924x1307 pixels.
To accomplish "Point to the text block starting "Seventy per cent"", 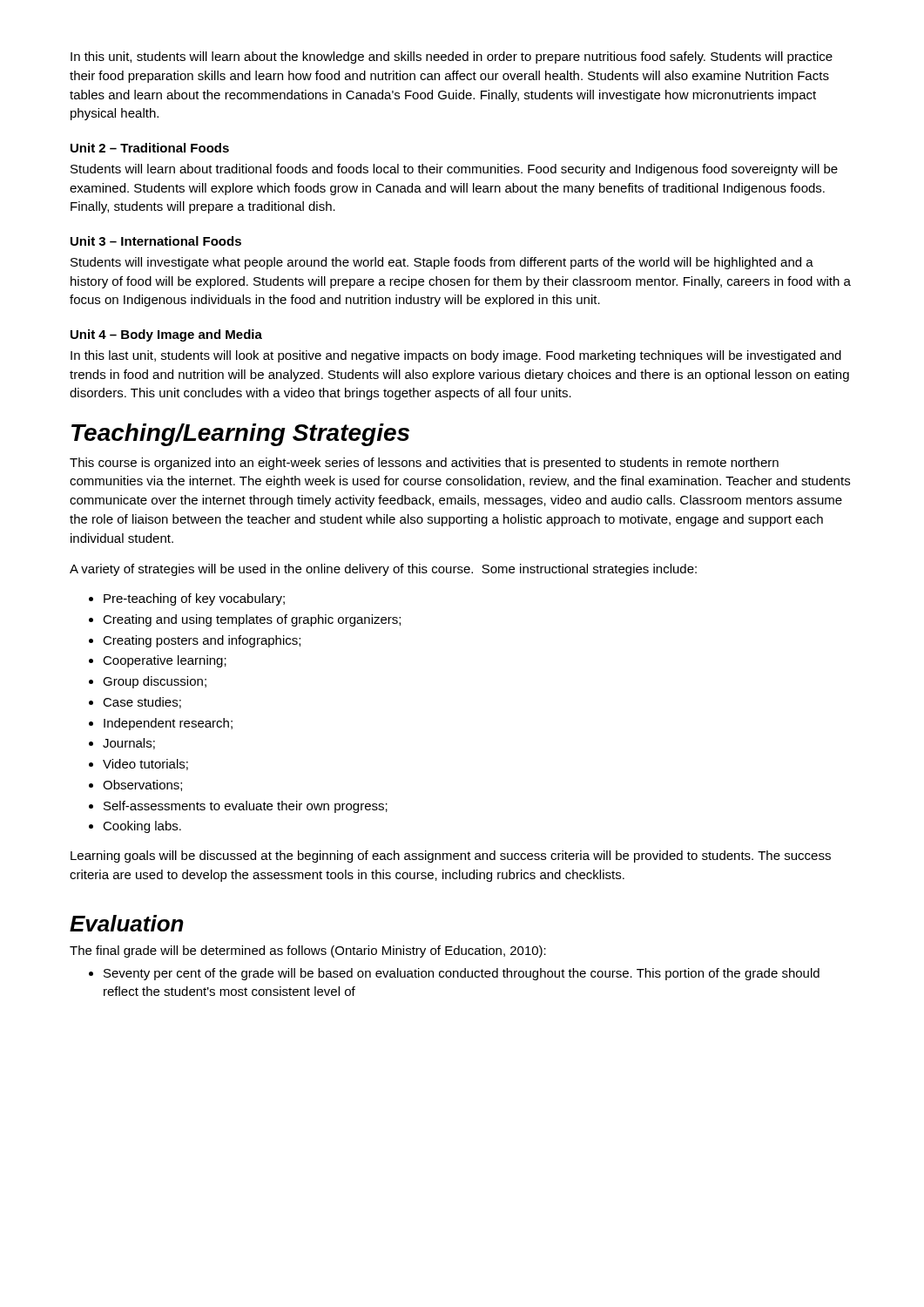I will (461, 982).
